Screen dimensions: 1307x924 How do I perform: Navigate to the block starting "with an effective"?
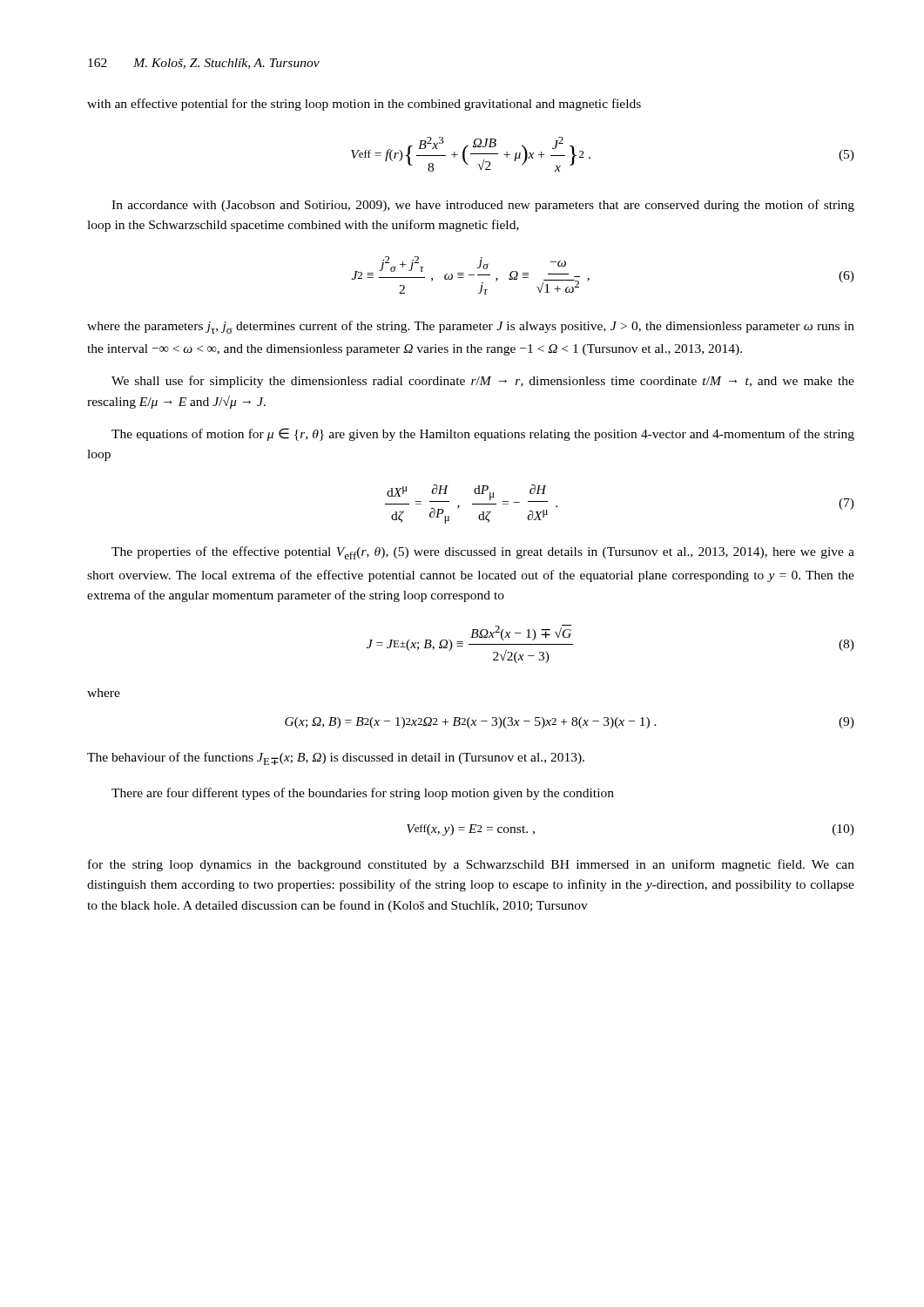[x=364, y=103]
